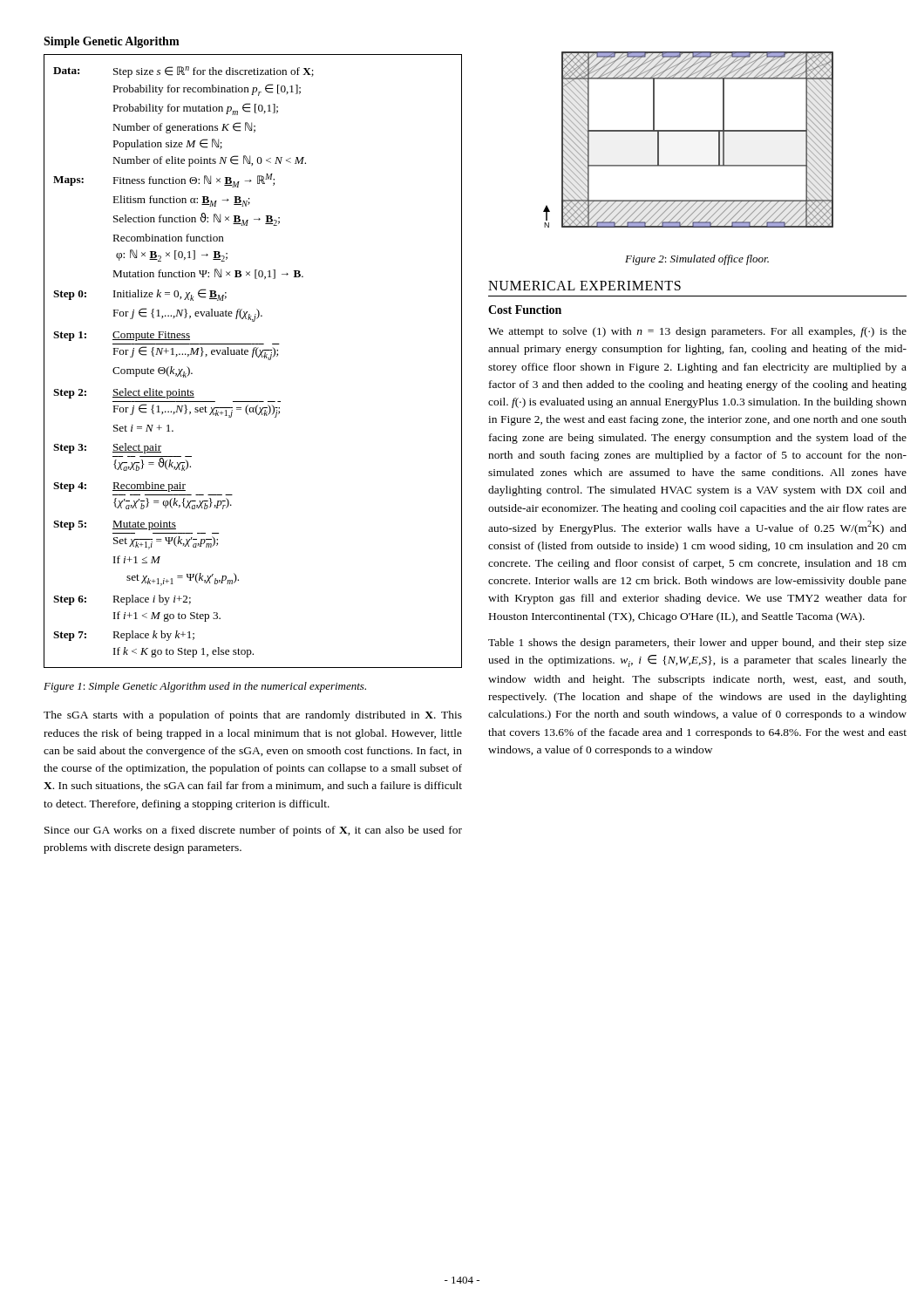This screenshot has height=1308, width=924.
Task: Find the block on this page that starts "Since our GA works"
Action: [x=253, y=838]
